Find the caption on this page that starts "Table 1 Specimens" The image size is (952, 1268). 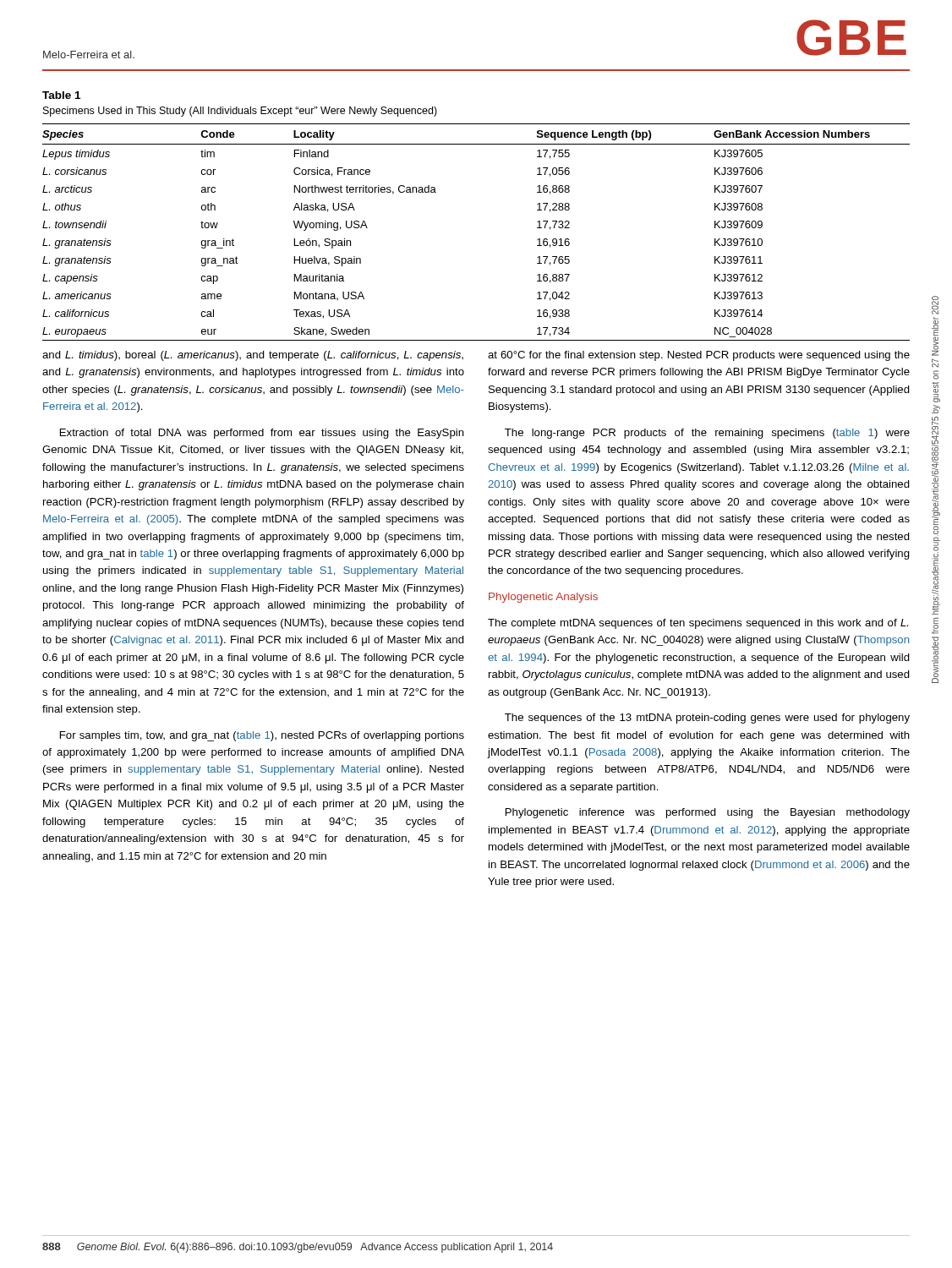click(x=61, y=95)
